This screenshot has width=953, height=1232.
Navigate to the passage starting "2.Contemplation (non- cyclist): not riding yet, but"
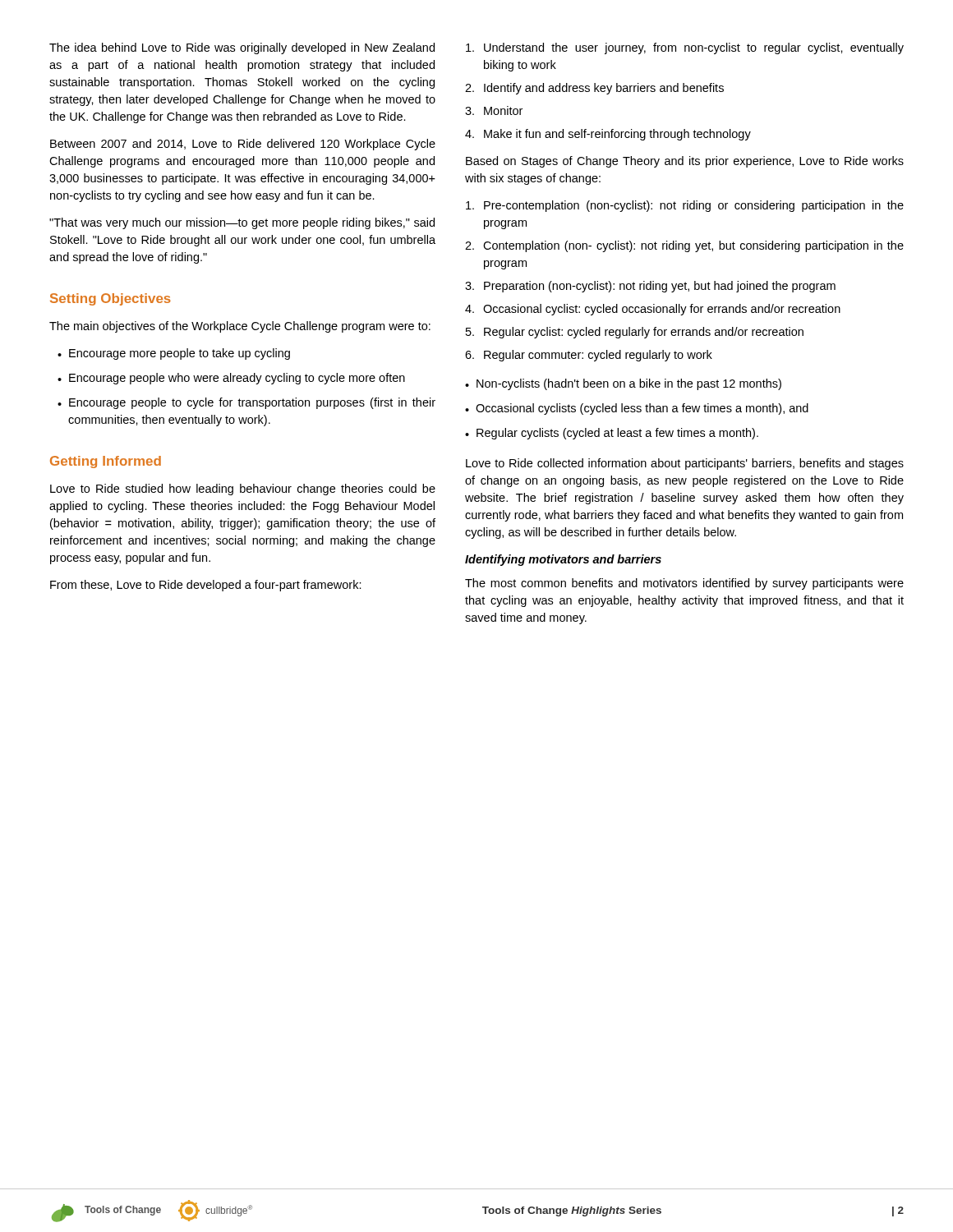coord(684,255)
